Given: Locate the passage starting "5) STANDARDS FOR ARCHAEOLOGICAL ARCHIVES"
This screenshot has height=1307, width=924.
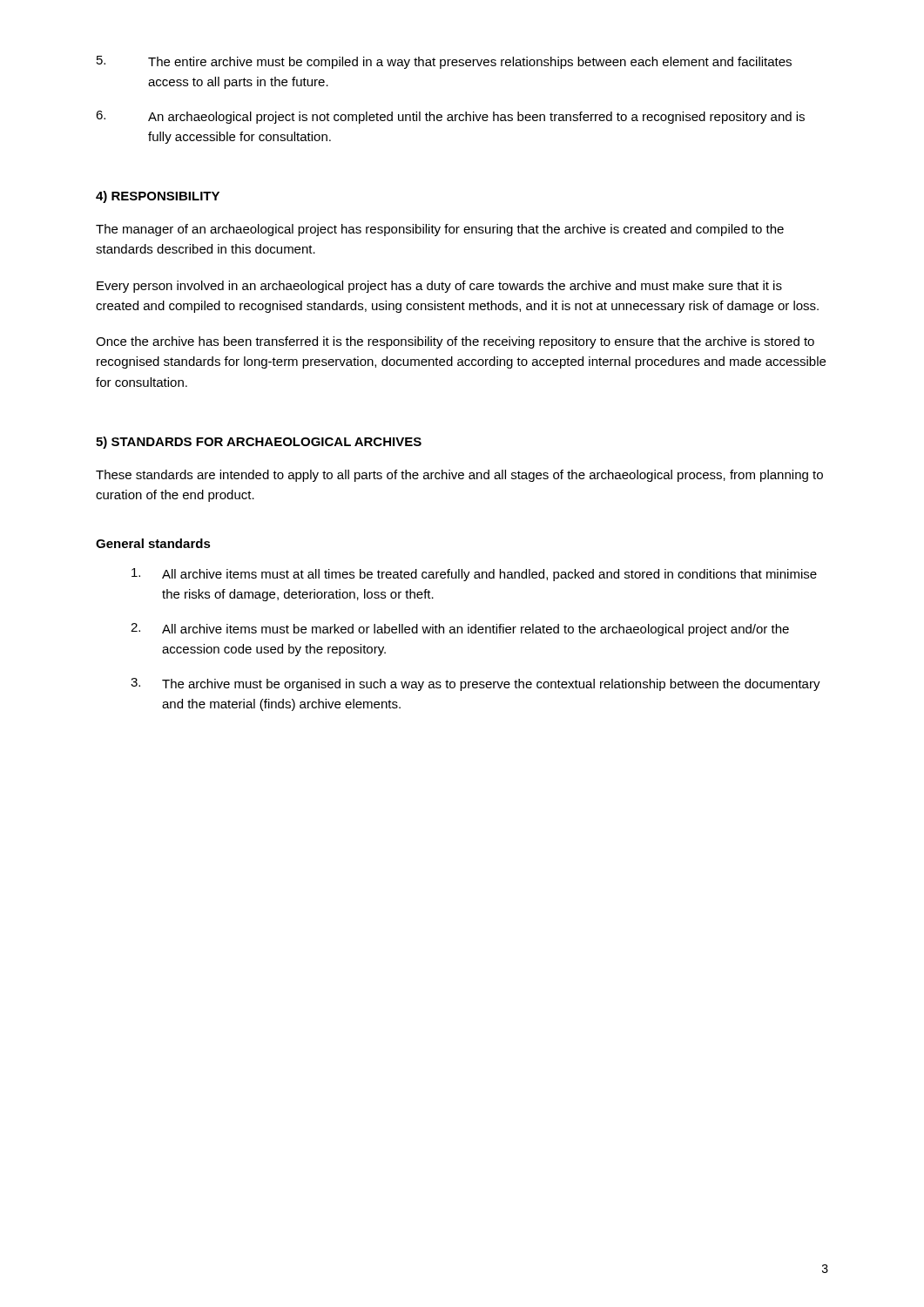Looking at the screenshot, I should [259, 441].
